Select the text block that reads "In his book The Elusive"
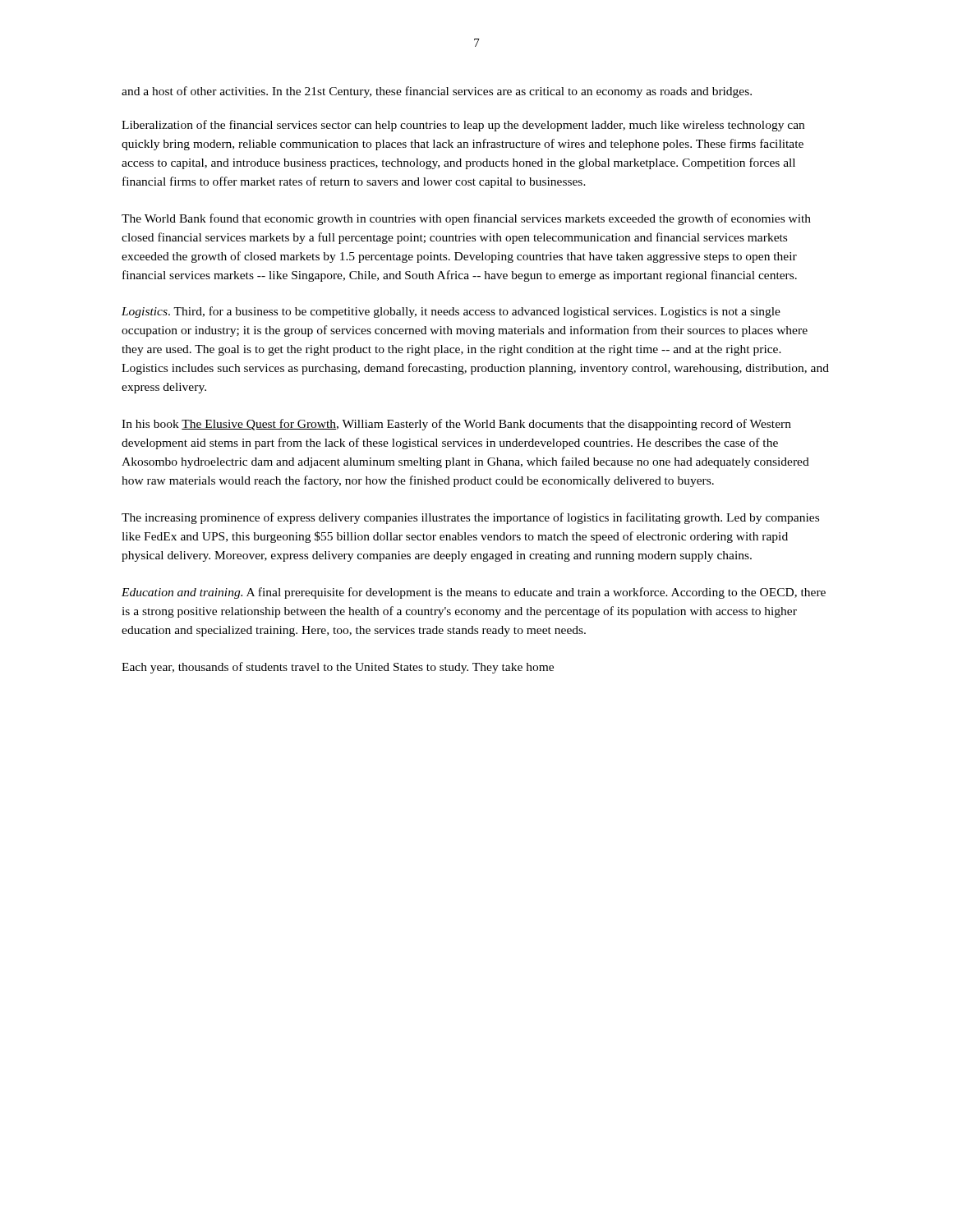953x1232 pixels. pyautogui.click(x=465, y=452)
